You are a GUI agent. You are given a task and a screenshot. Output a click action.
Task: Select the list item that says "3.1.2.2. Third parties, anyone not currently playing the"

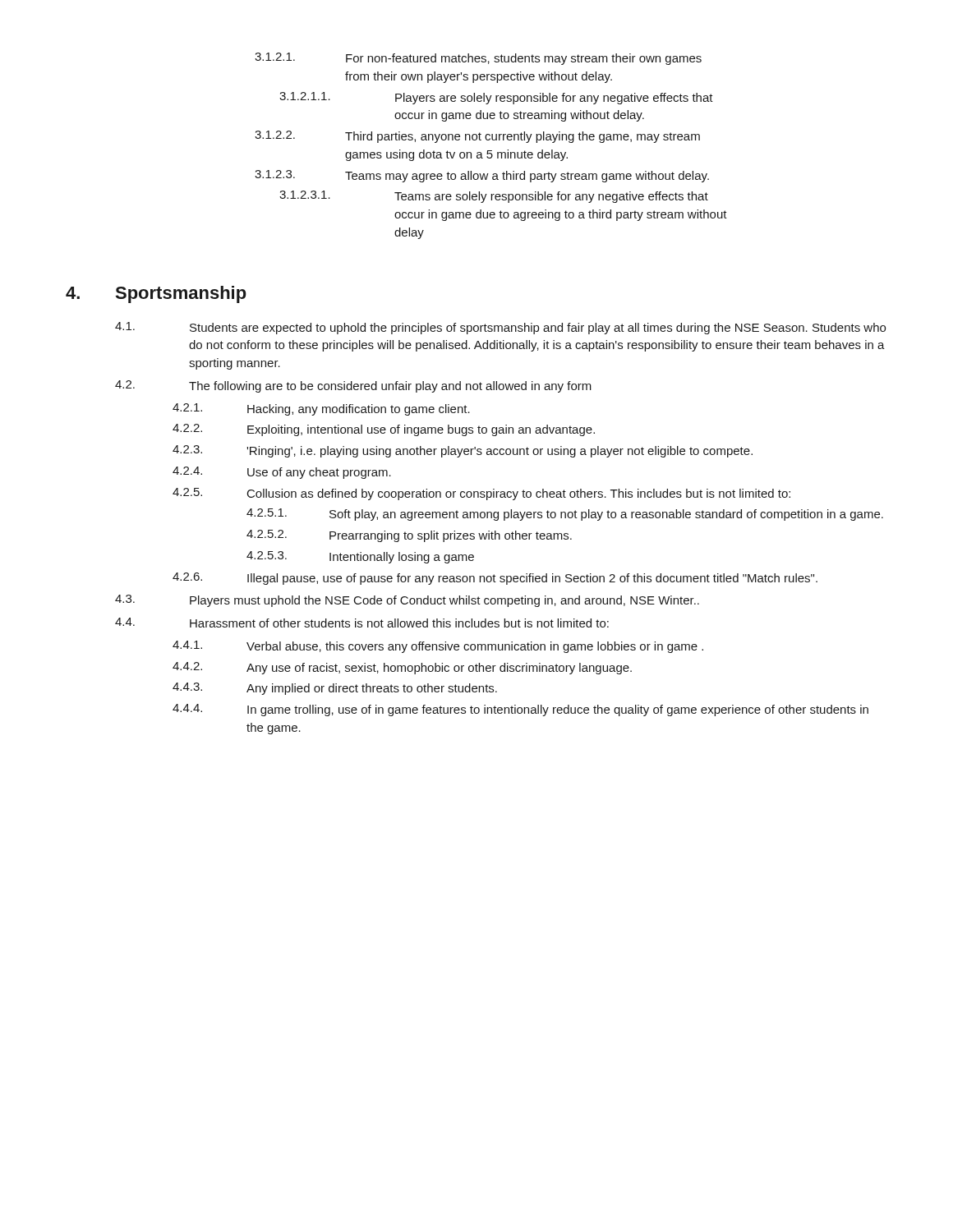571,145
